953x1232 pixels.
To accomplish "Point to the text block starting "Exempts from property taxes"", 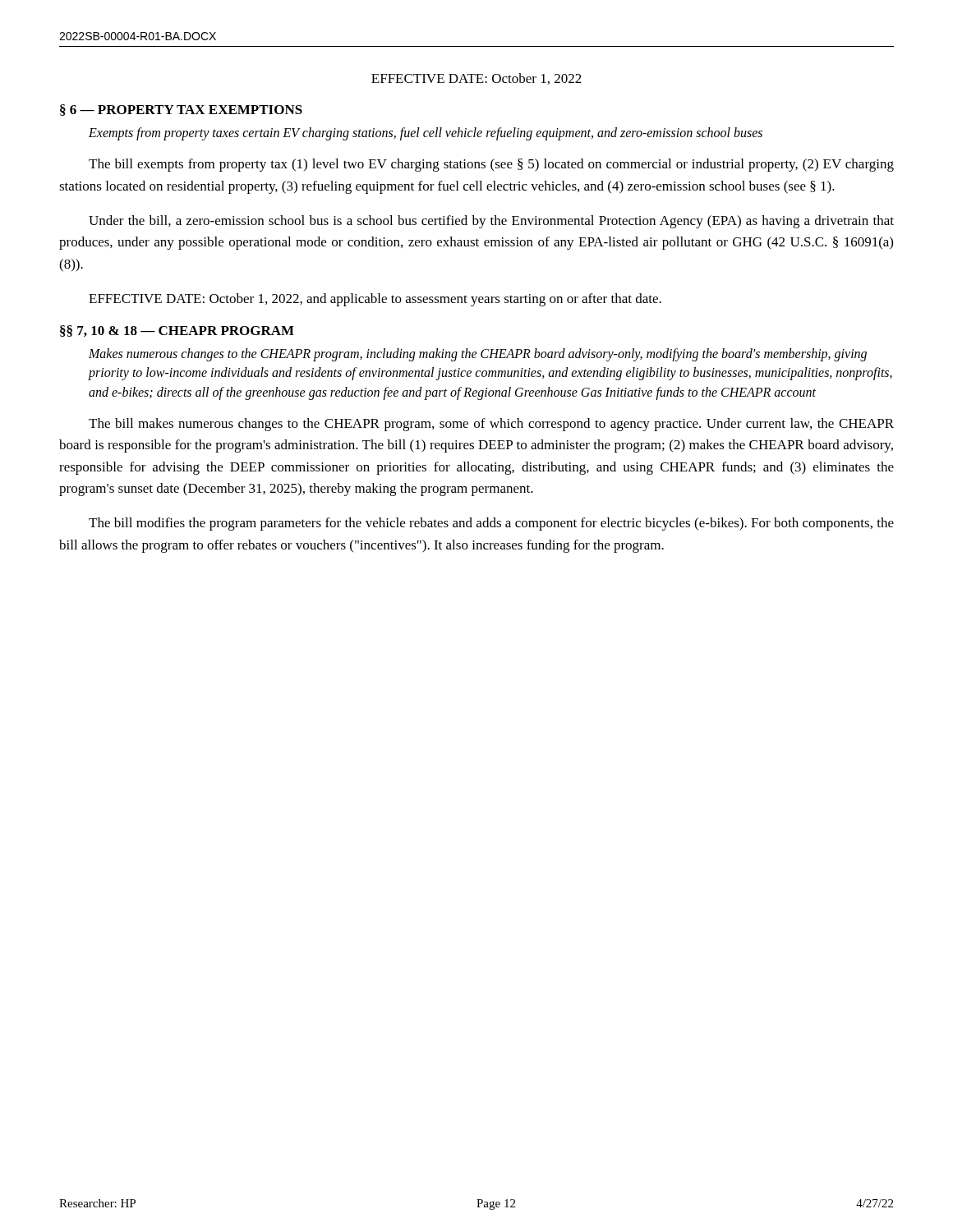I will [426, 133].
